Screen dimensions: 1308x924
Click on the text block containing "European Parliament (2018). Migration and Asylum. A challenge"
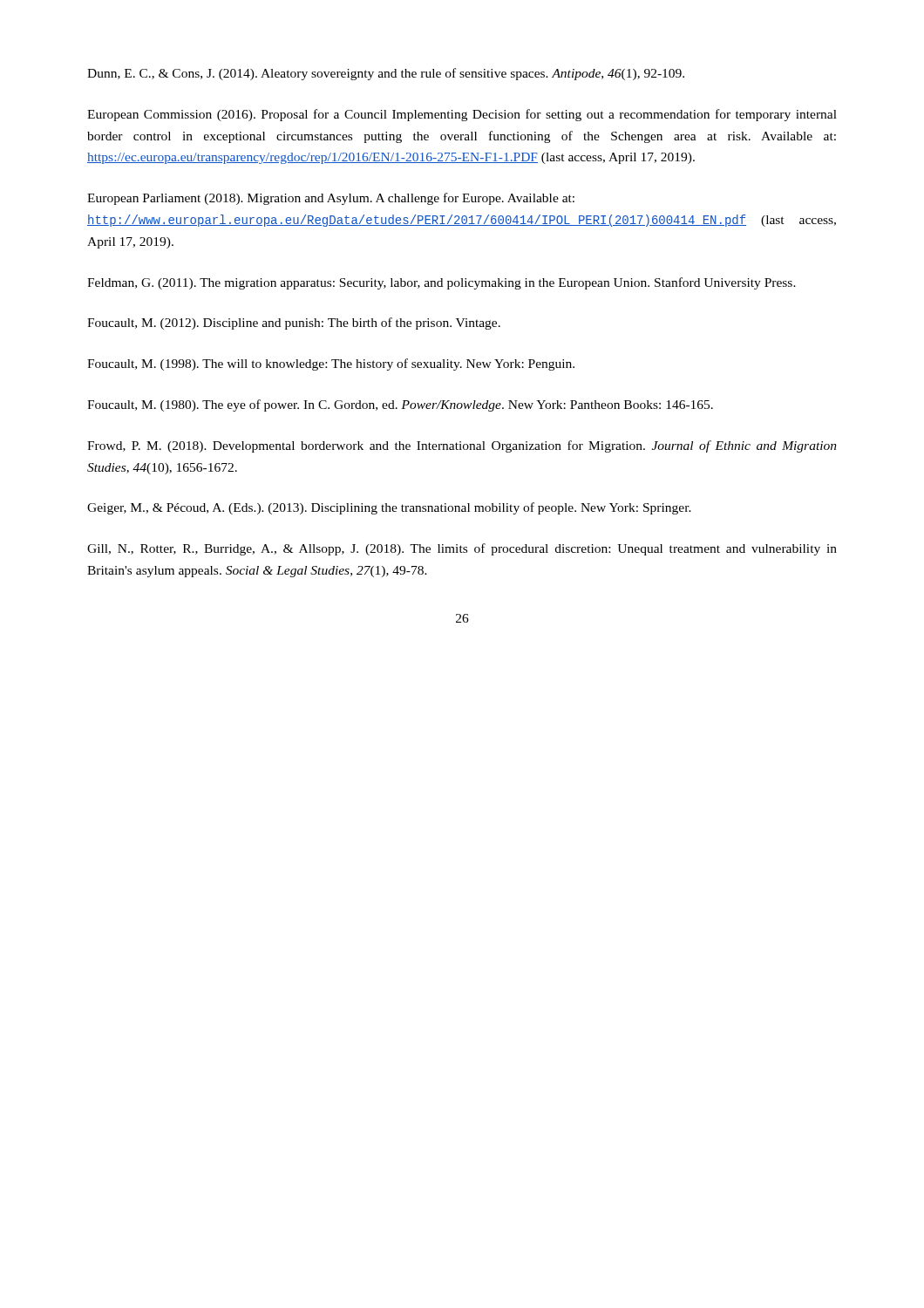click(462, 219)
